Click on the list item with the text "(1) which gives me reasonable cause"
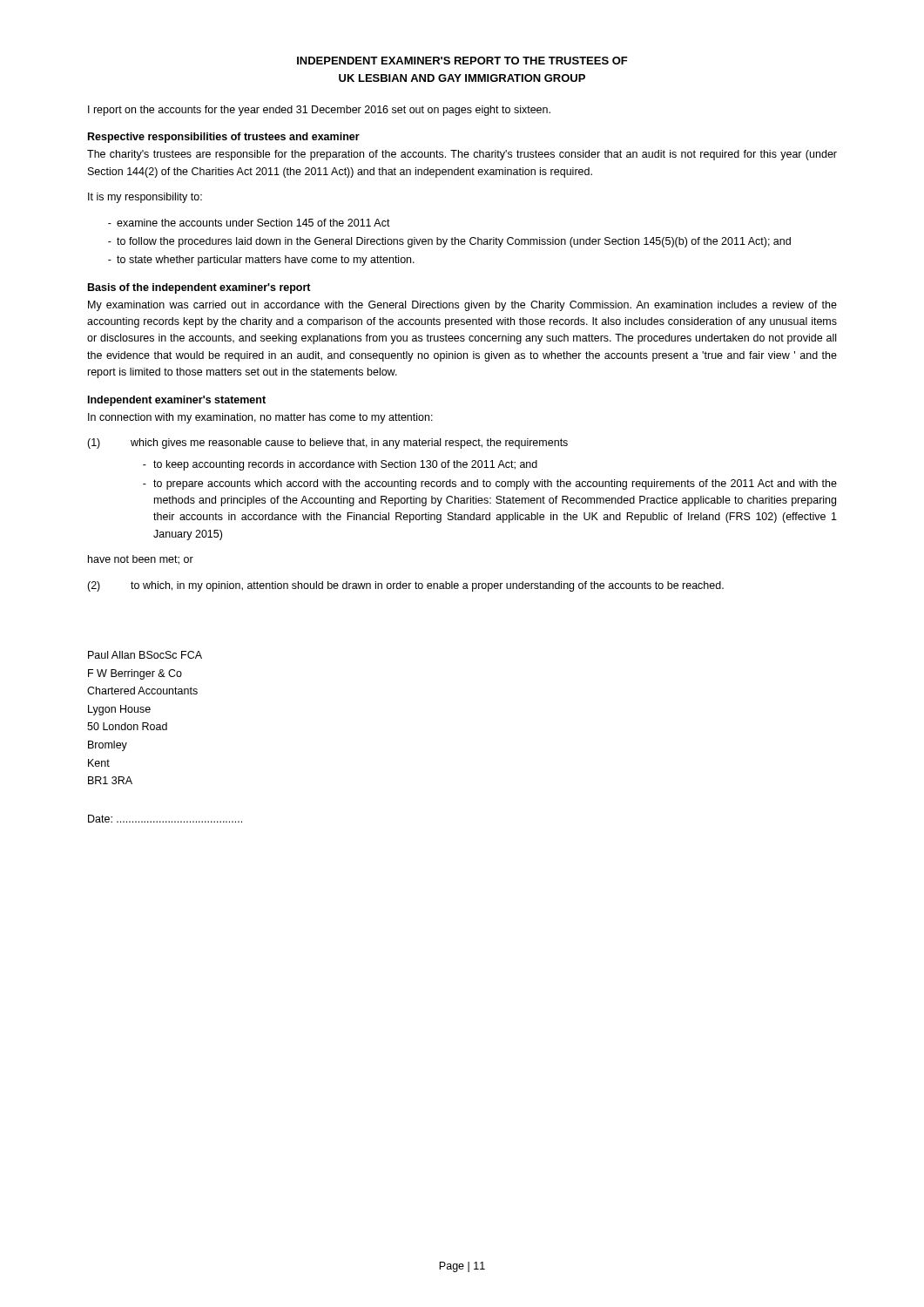 462,443
